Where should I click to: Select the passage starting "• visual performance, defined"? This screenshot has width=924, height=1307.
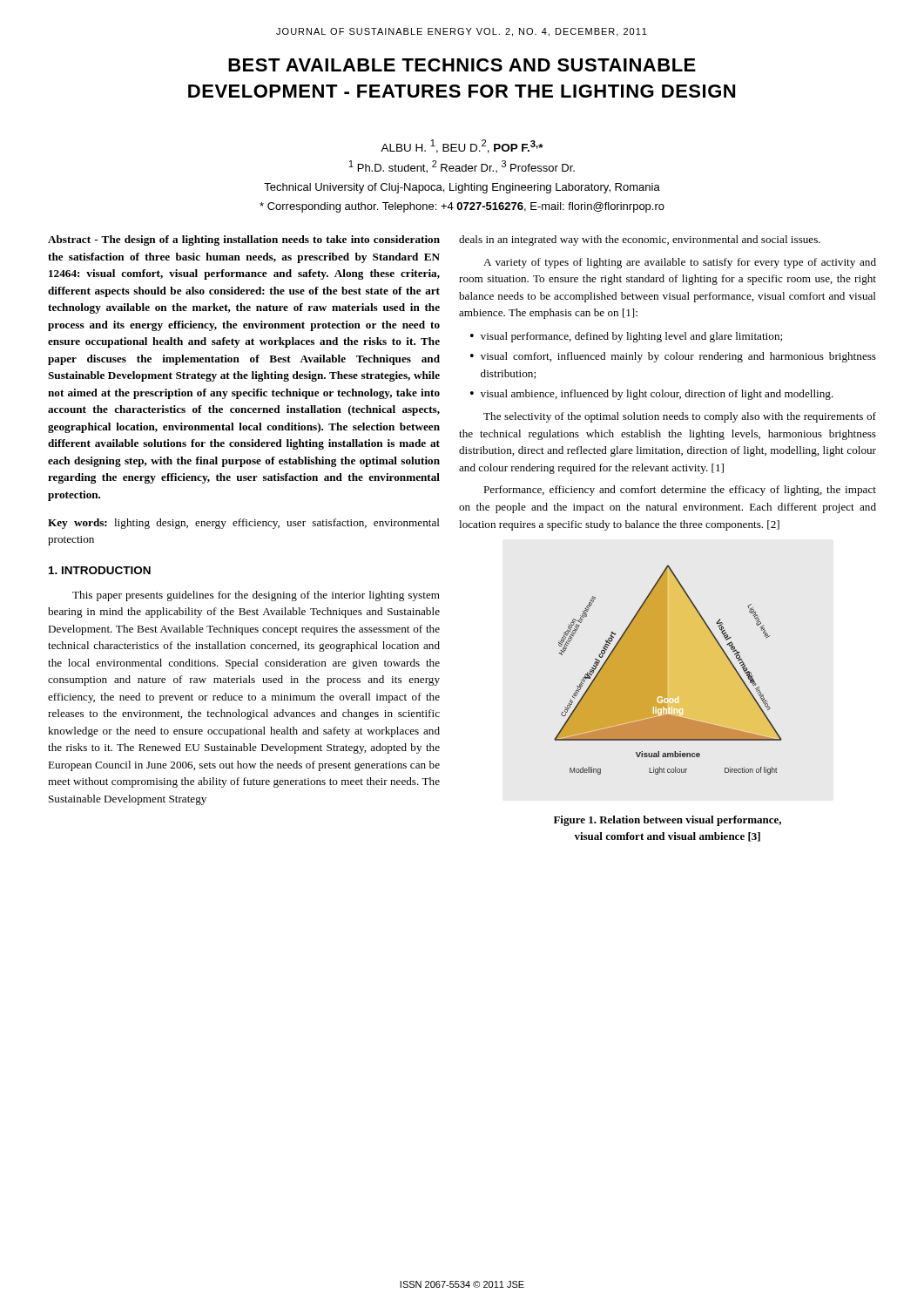coord(673,336)
